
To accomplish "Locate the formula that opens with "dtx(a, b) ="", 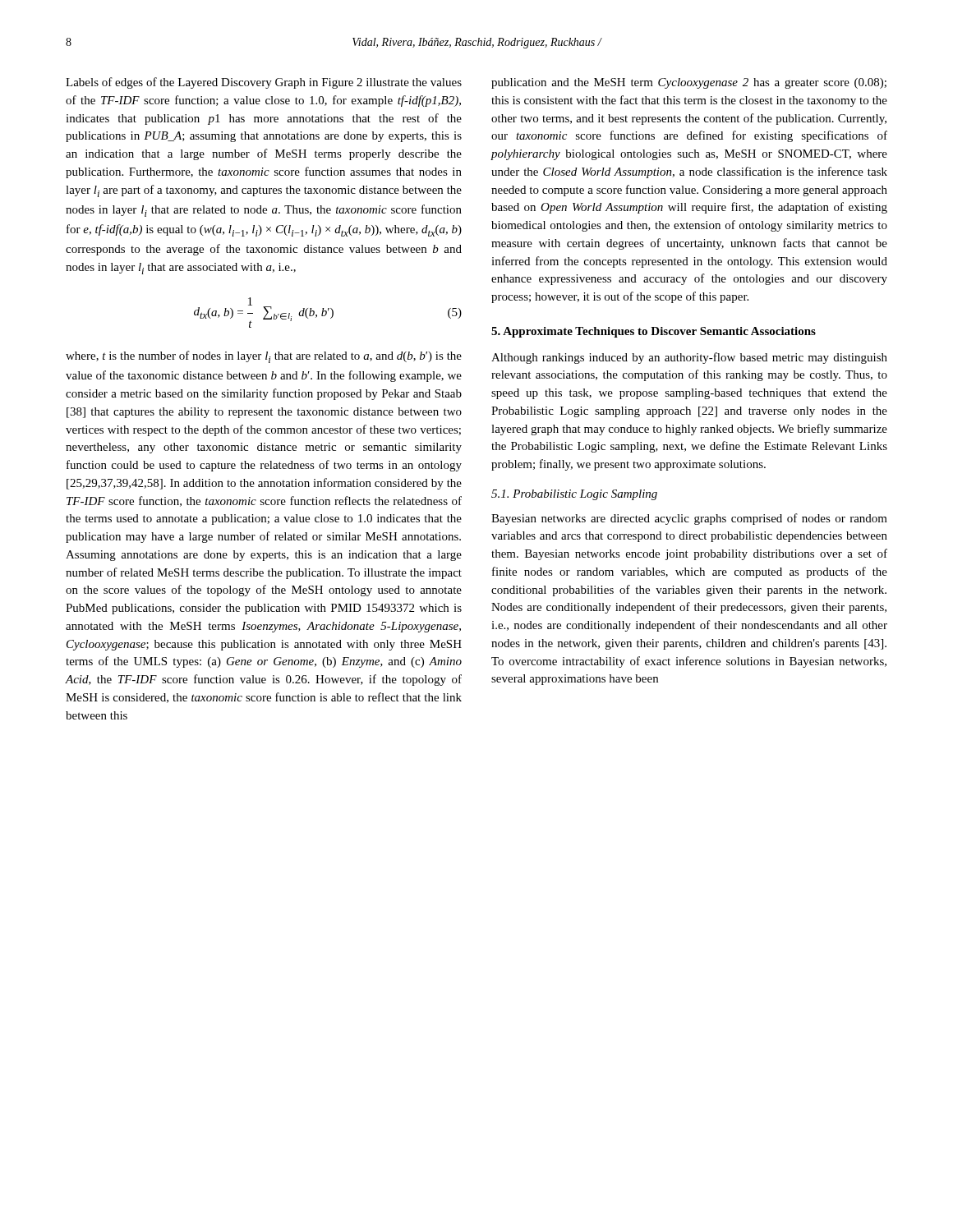I will point(328,313).
